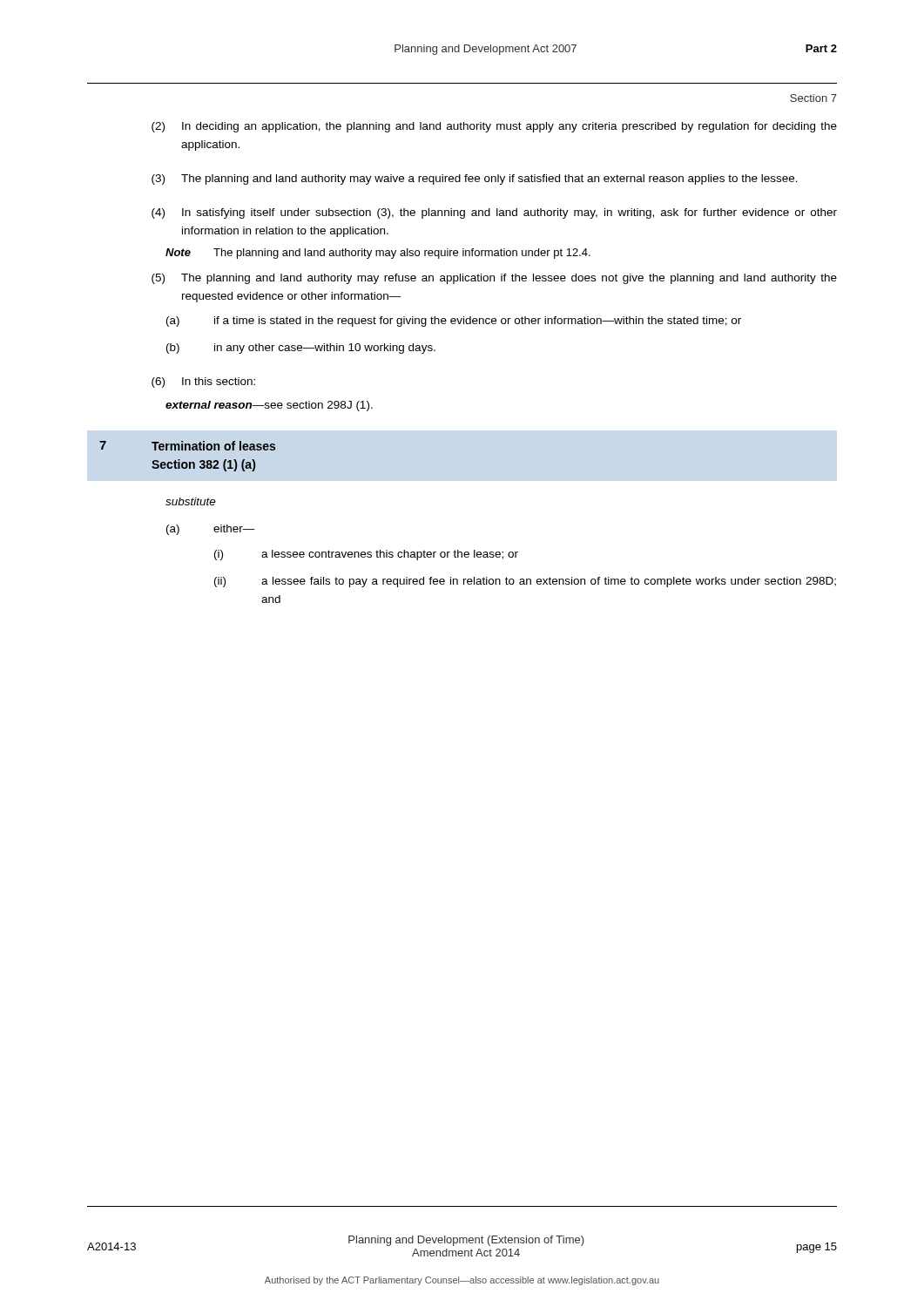Screen dimensions: 1307x924
Task: Locate the list item that says "(a) either—"
Action: pyautogui.click(x=211, y=530)
